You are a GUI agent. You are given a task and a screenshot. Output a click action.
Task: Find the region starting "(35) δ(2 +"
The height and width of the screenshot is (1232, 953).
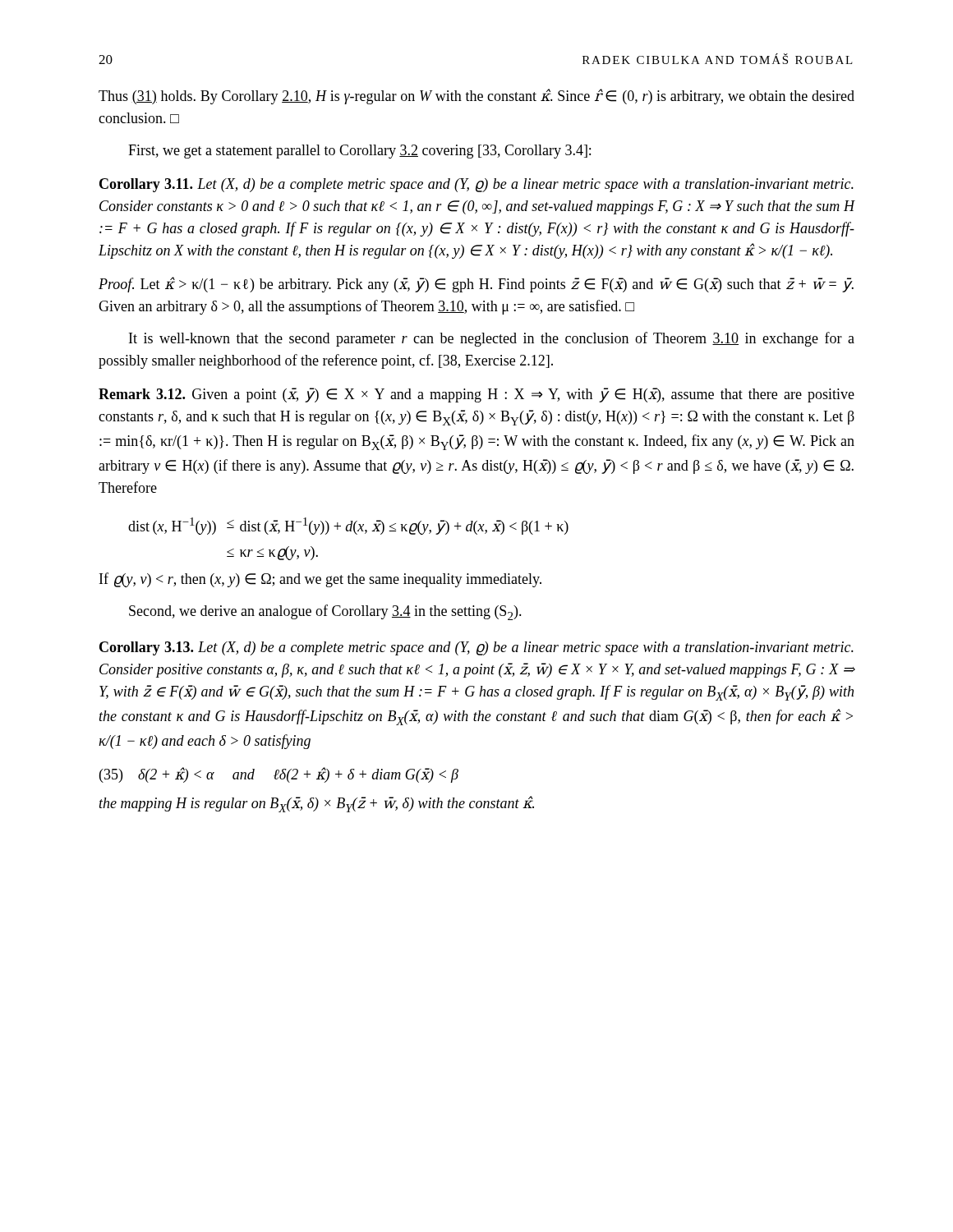pyautogui.click(x=279, y=775)
